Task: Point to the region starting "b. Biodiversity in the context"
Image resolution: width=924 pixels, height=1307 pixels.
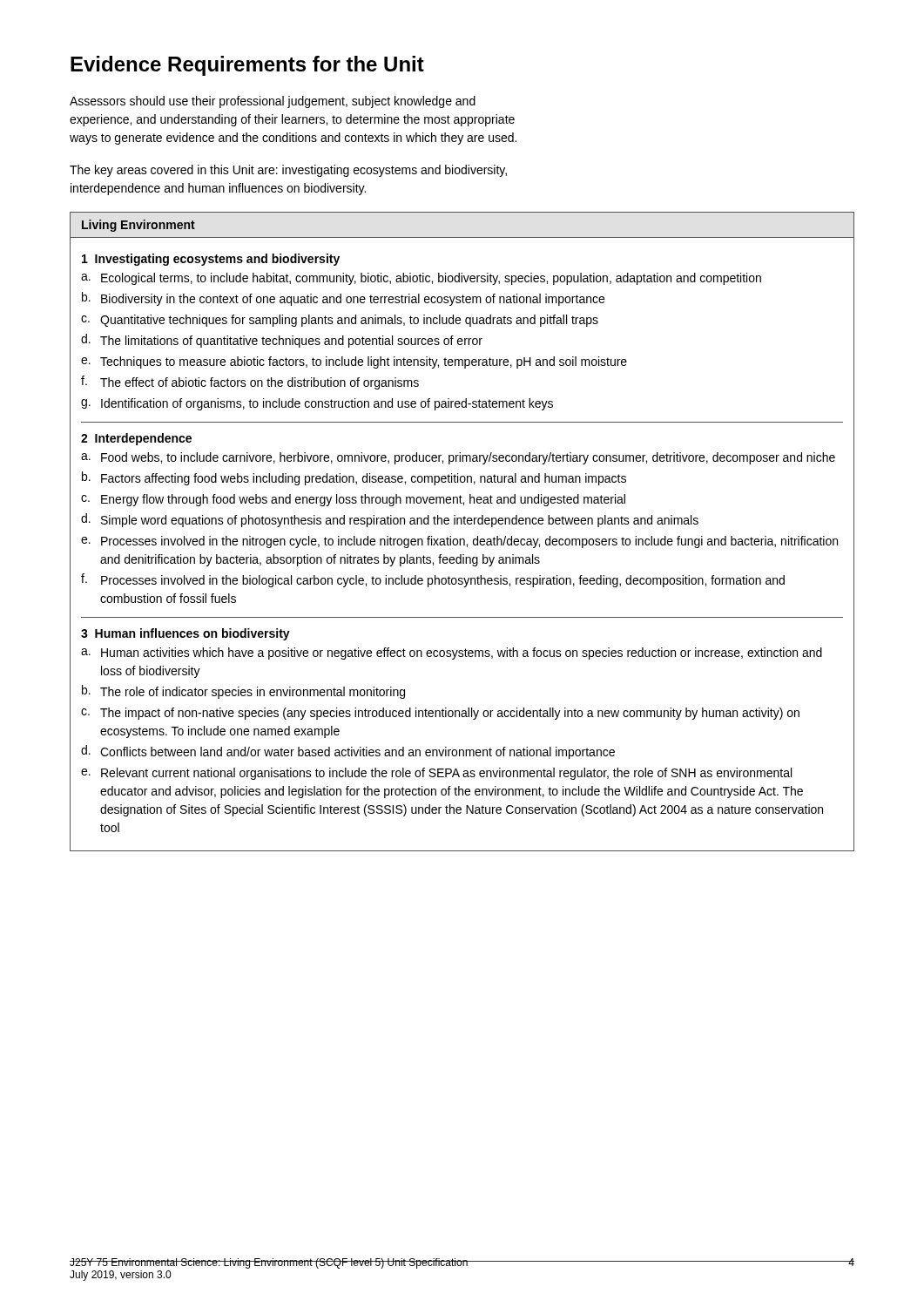Action: pos(462,299)
